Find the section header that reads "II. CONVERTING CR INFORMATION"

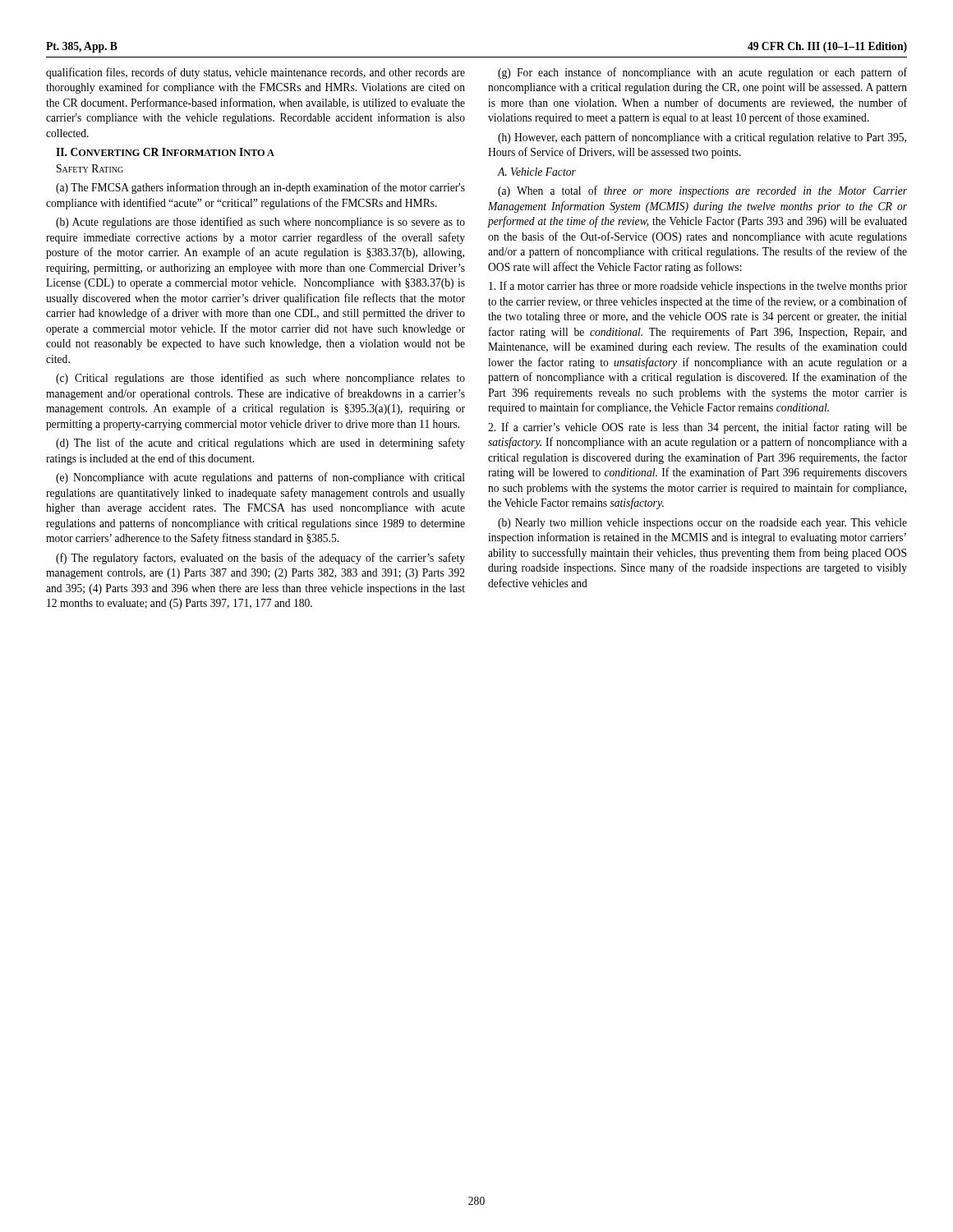point(255,161)
